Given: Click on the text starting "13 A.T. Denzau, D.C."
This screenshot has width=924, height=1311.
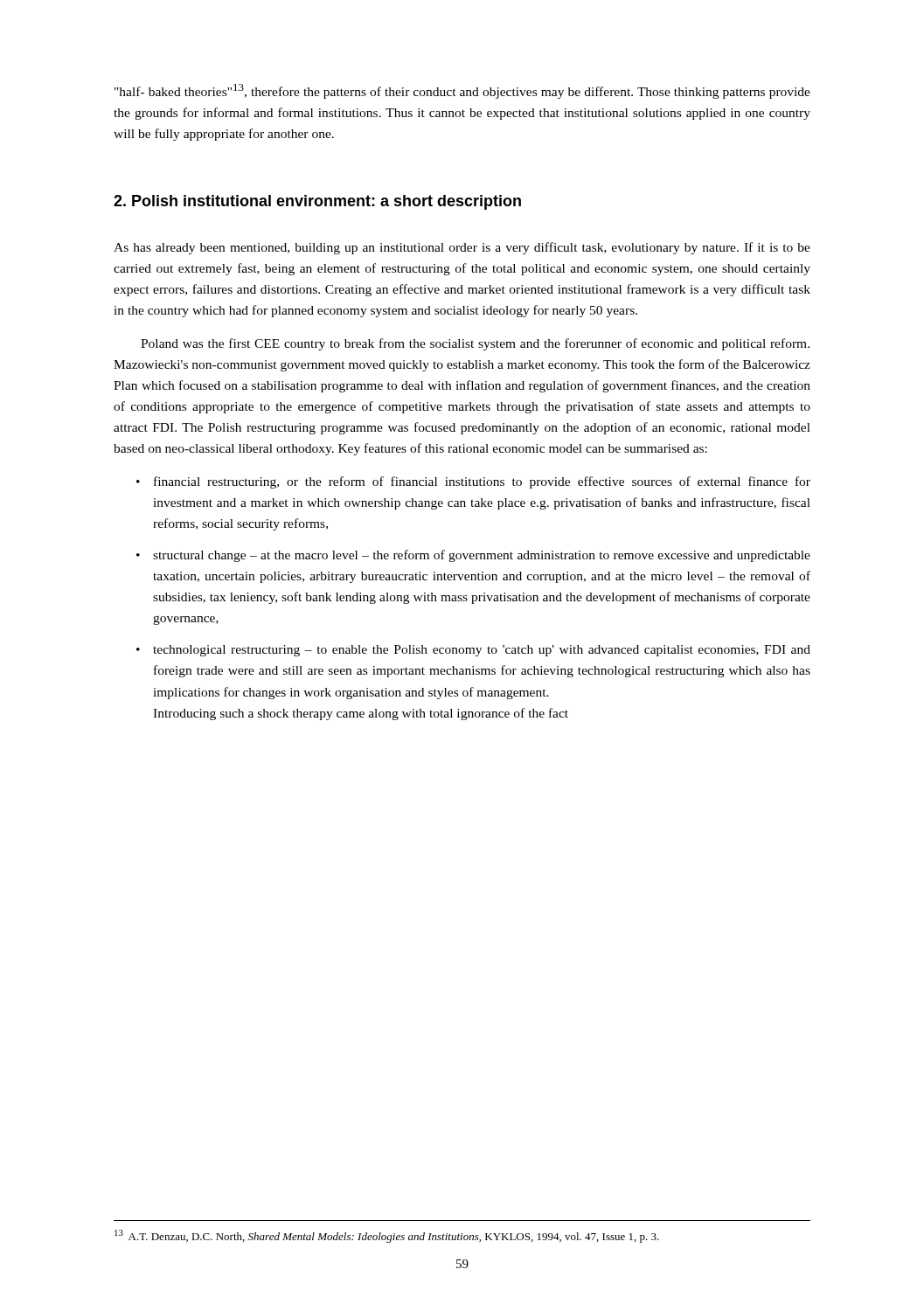Looking at the screenshot, I should (x=387, y=1235).
